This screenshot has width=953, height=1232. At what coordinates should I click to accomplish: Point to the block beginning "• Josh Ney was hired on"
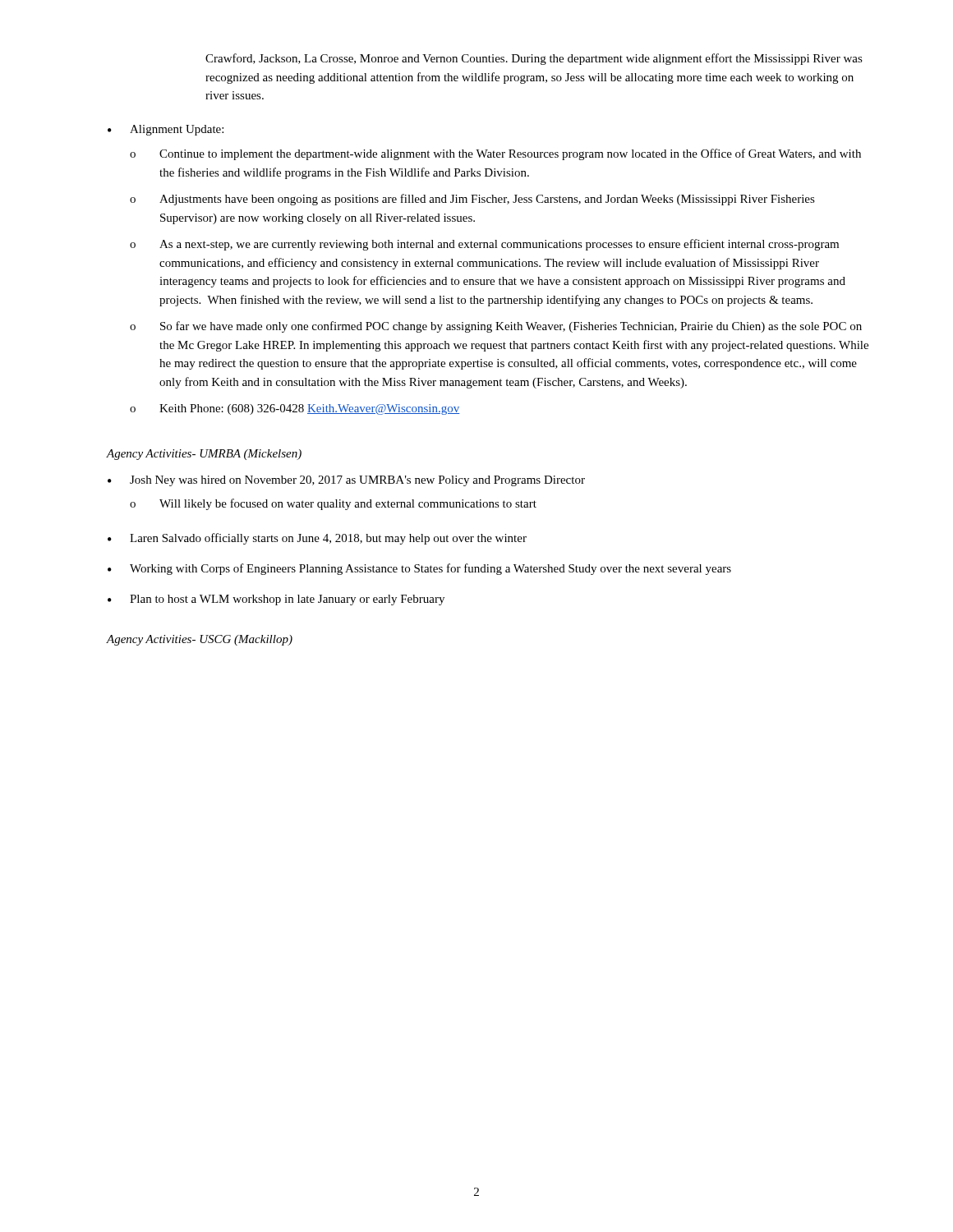tap(489, 496)
